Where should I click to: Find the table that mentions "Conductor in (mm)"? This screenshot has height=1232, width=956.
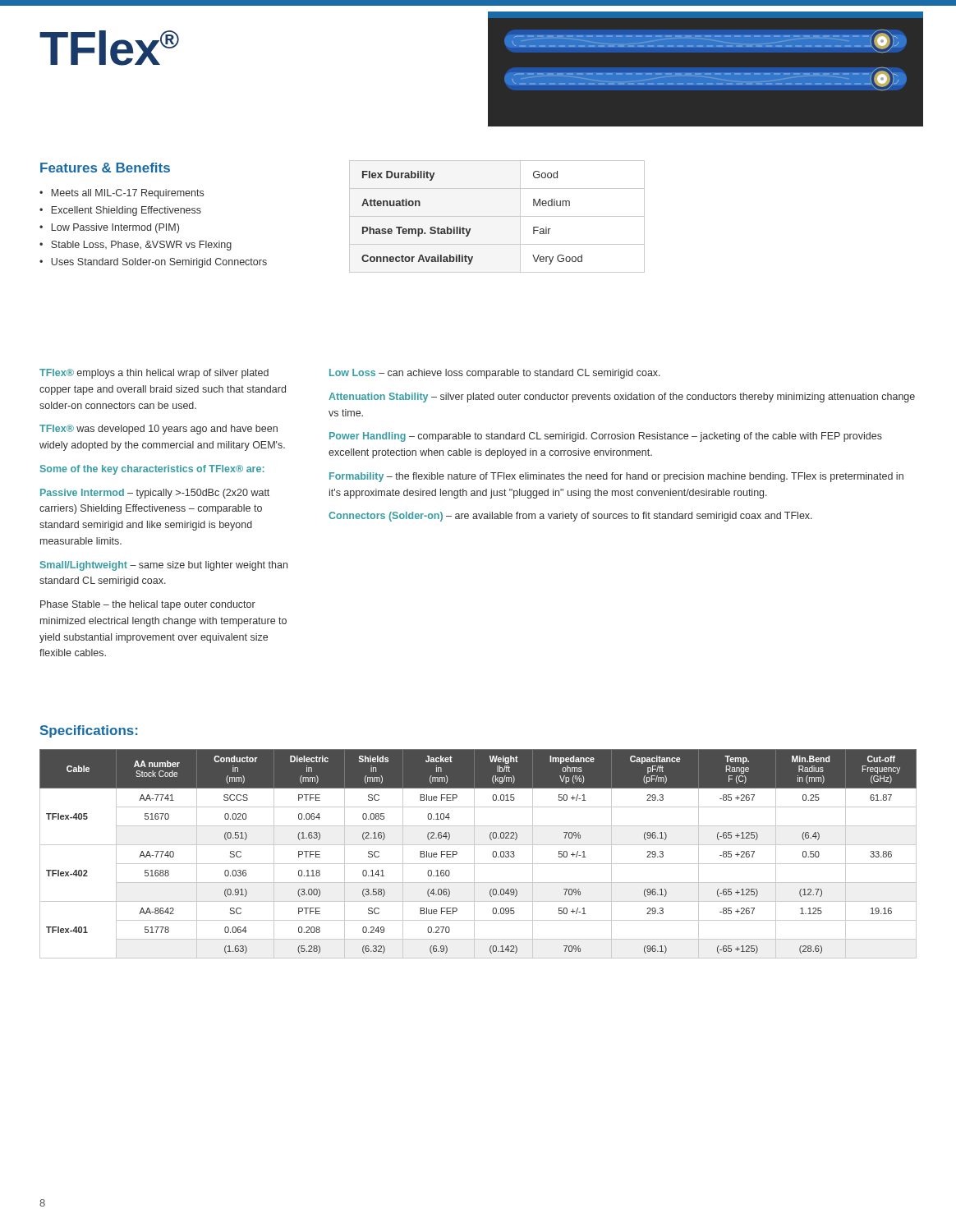pyautogui.click(x=478, y=854)
